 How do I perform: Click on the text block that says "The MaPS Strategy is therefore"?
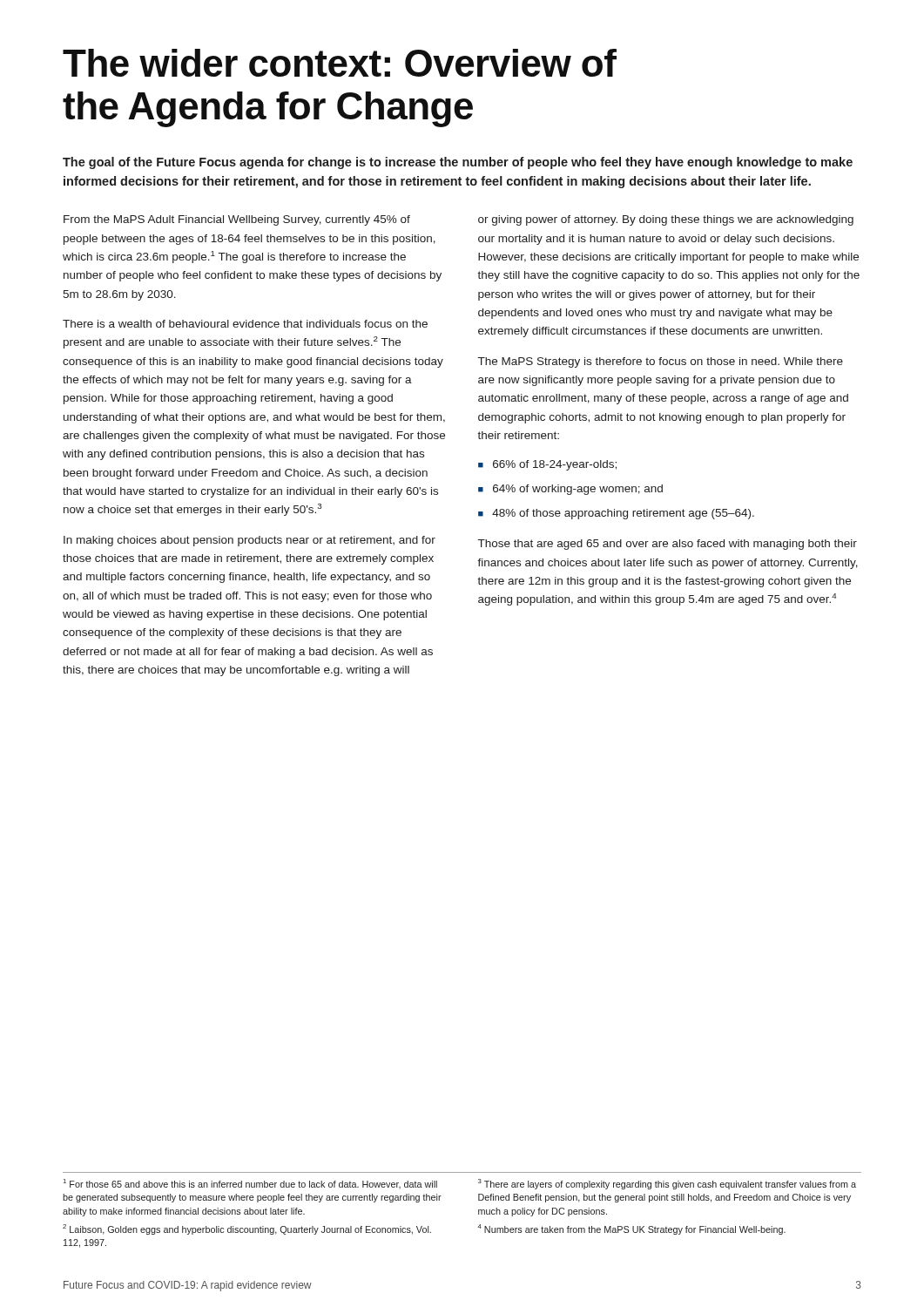click(663, 398)
